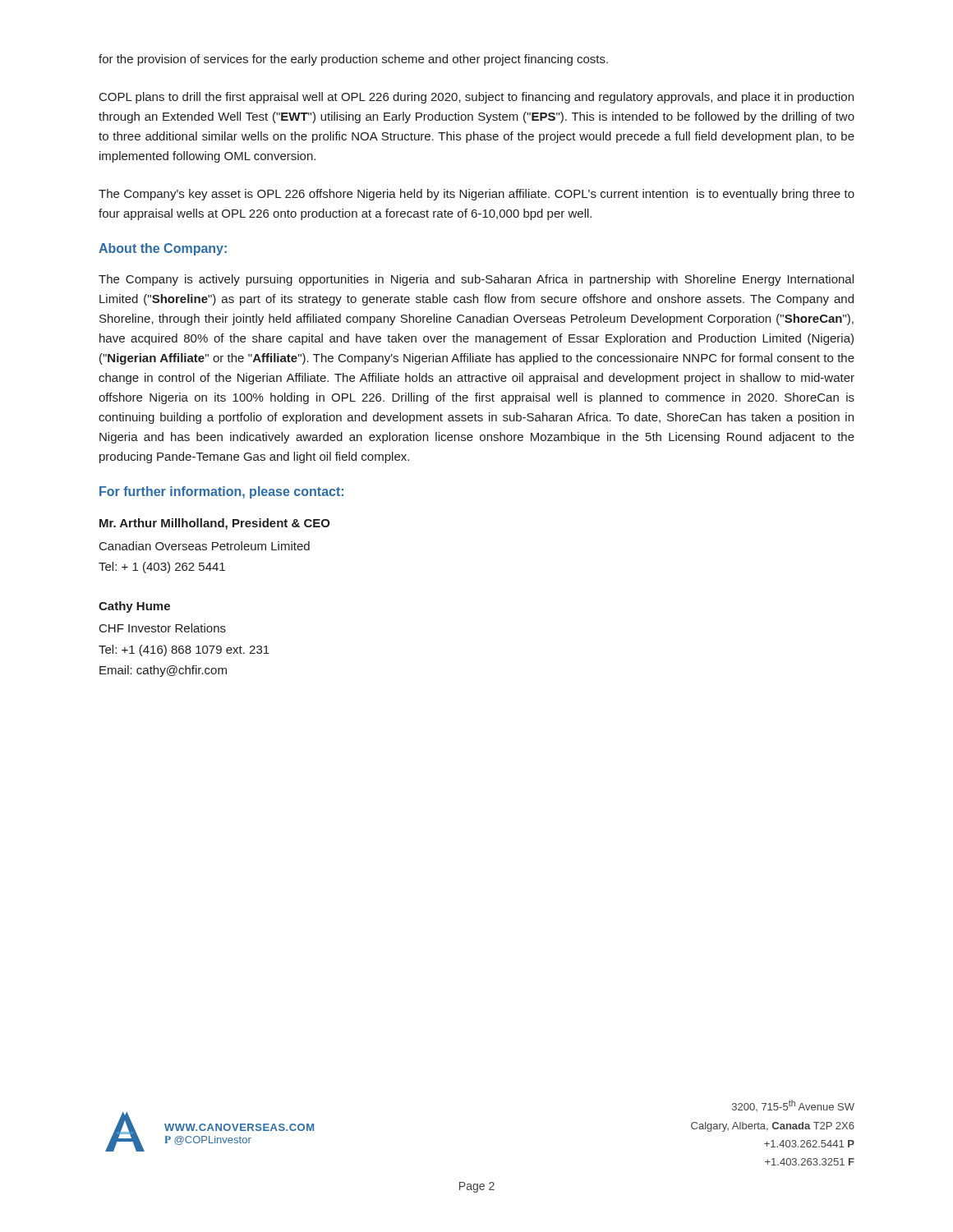This screenshot has height=1232, width=953.
Task: Locate the text block starting "COPL plans to drill the"
Action: pos(476,126)
